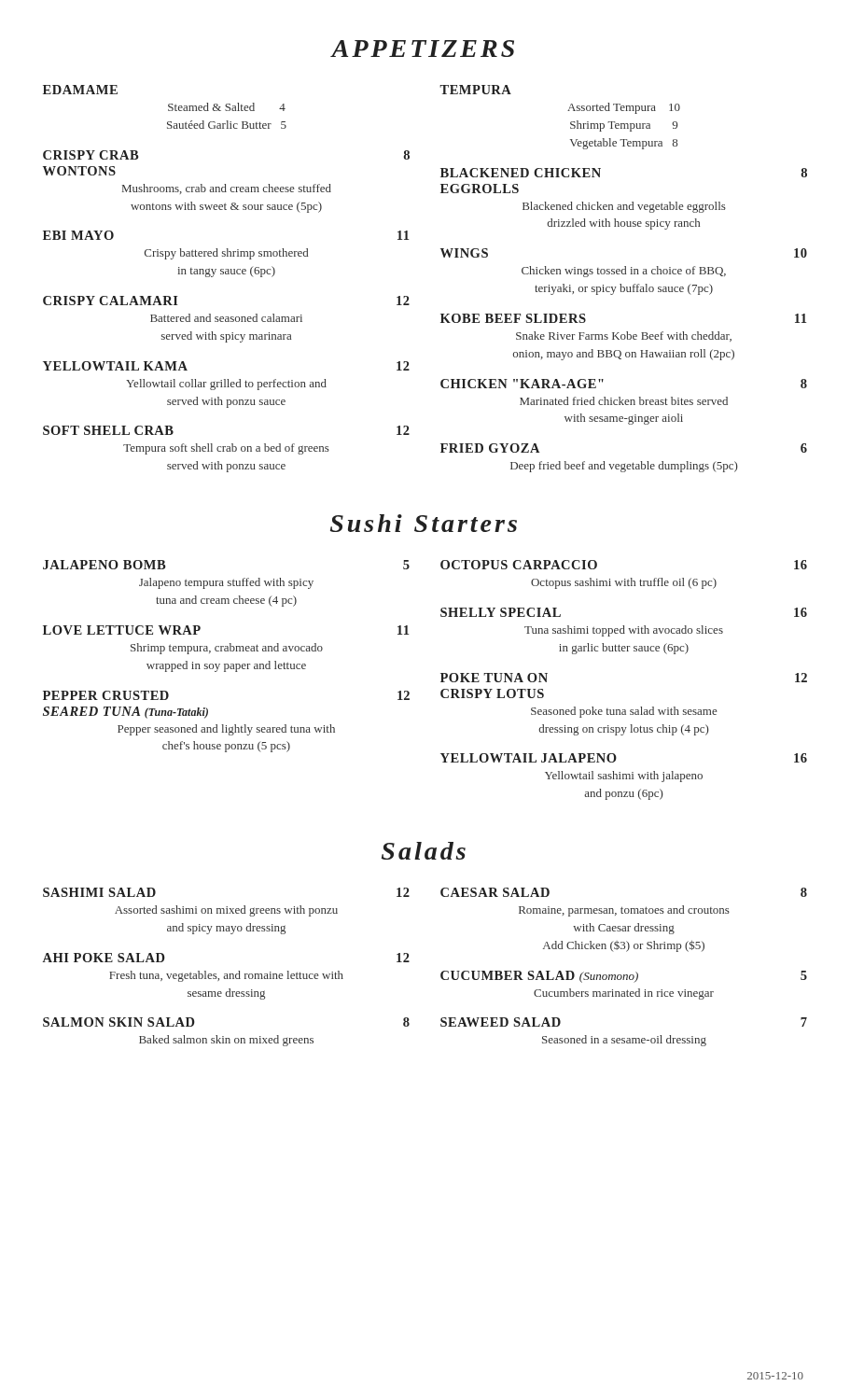
Task: Click on the region starting "Cucumber Salad (Sunomono) 5 Cucumbers marinated in"
Action: tap(624, 985)
